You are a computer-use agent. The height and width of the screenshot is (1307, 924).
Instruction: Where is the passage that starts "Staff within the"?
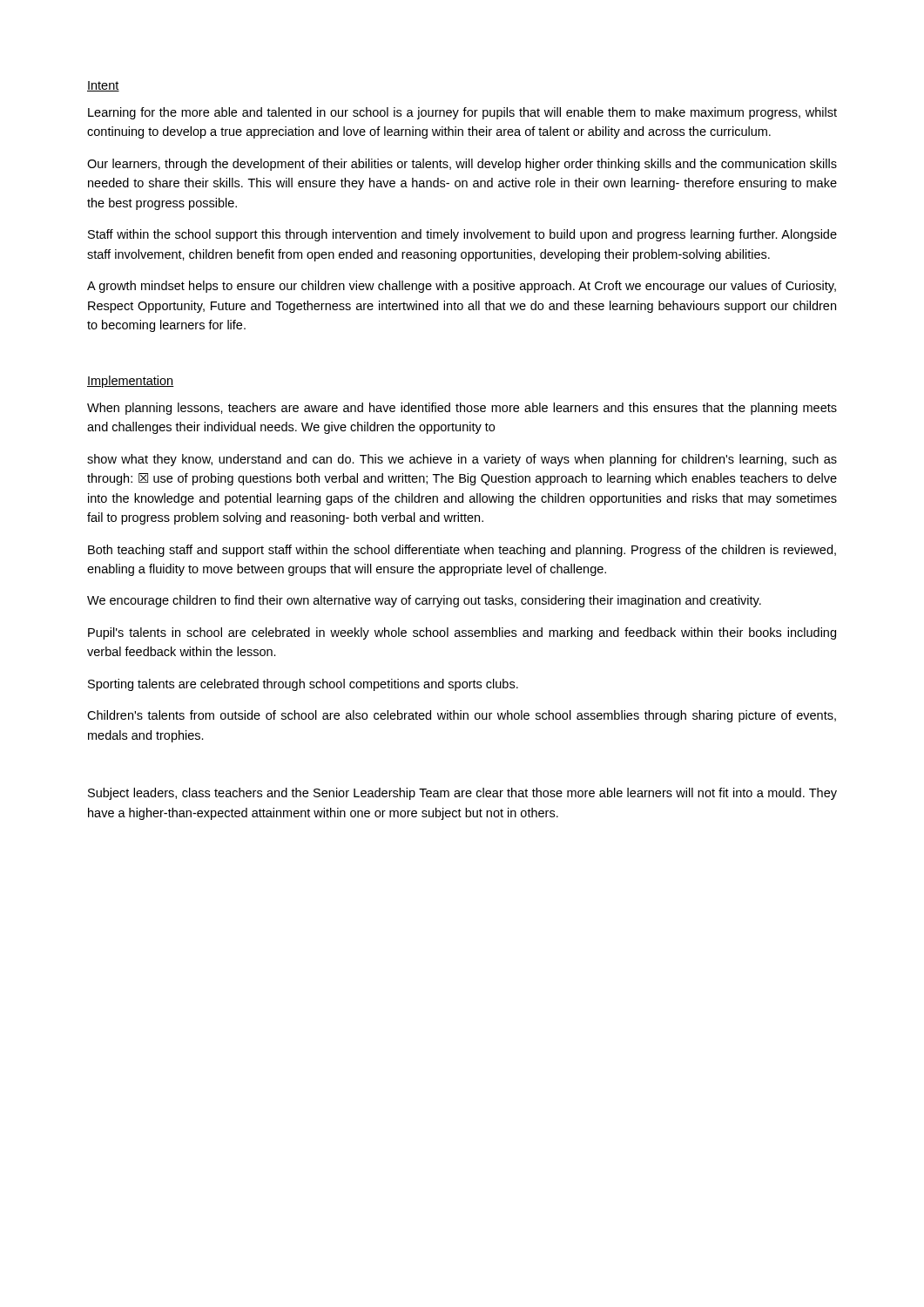pyautogui.click(x=462, y=245)
